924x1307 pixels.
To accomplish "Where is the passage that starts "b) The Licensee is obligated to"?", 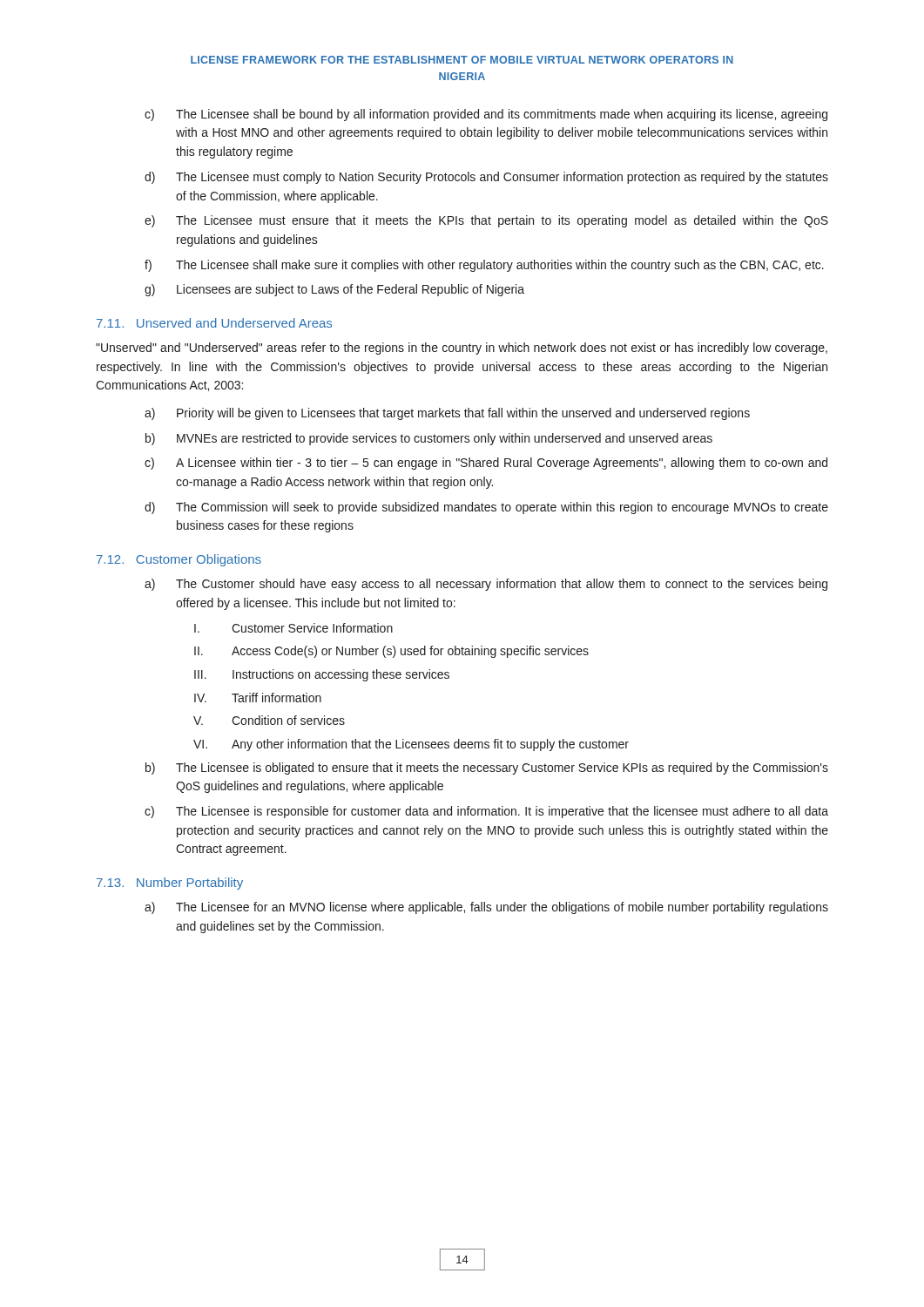I will (x=486, y=777).
